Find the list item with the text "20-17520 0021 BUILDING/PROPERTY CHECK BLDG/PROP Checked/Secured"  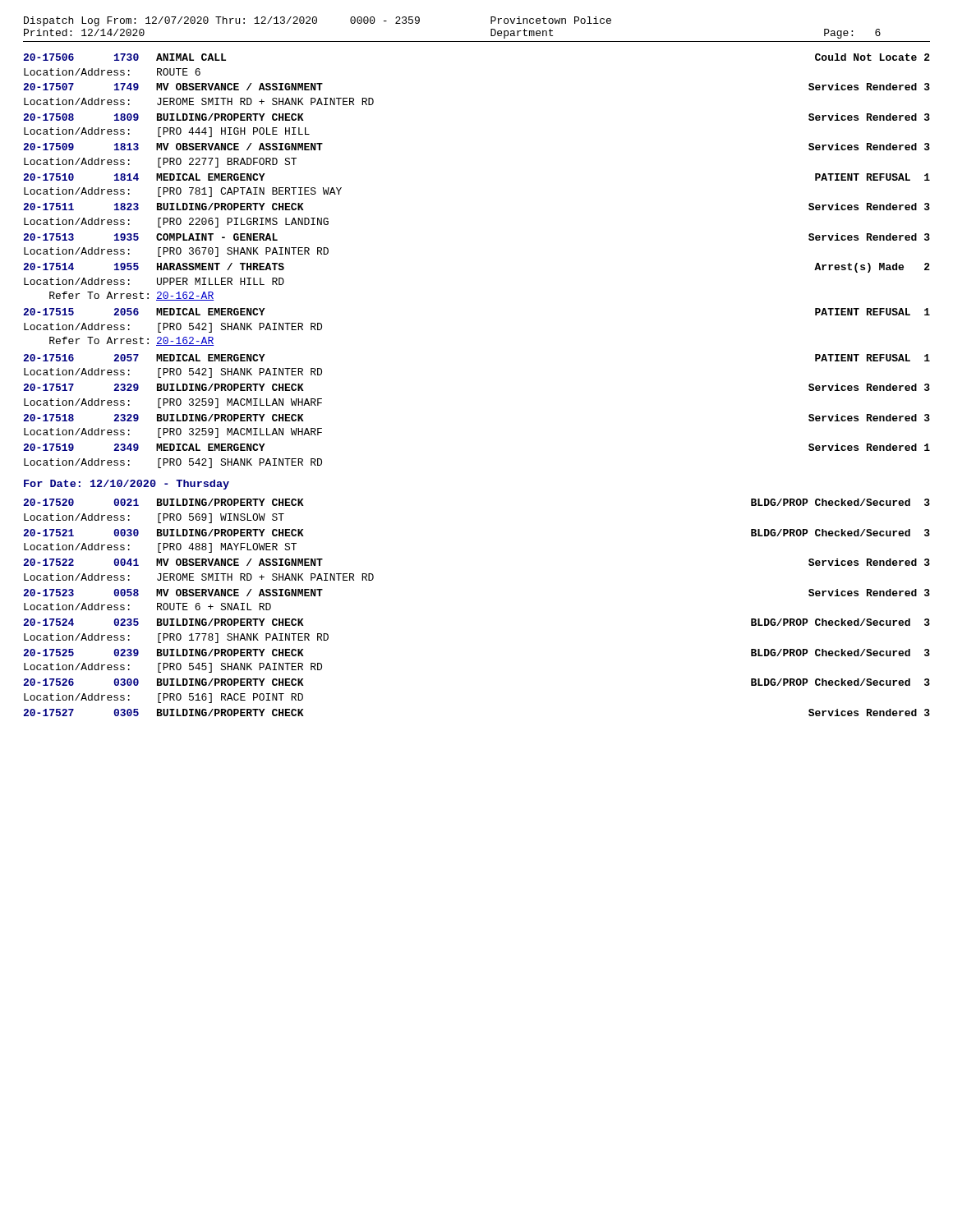click(46, 502)
